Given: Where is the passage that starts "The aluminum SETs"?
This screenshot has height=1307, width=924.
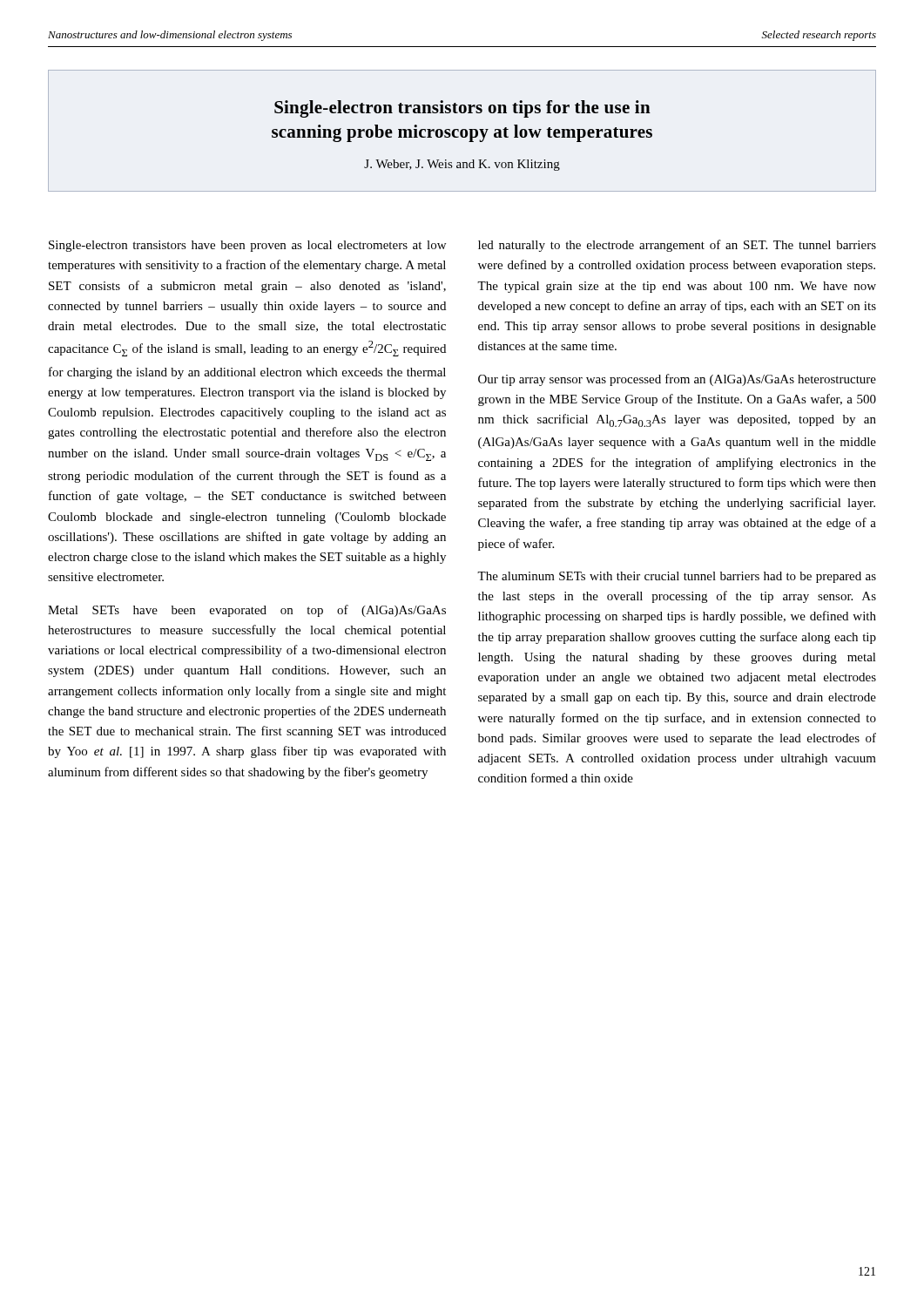Looking at the screenshot, I should [x=677, y=677].
